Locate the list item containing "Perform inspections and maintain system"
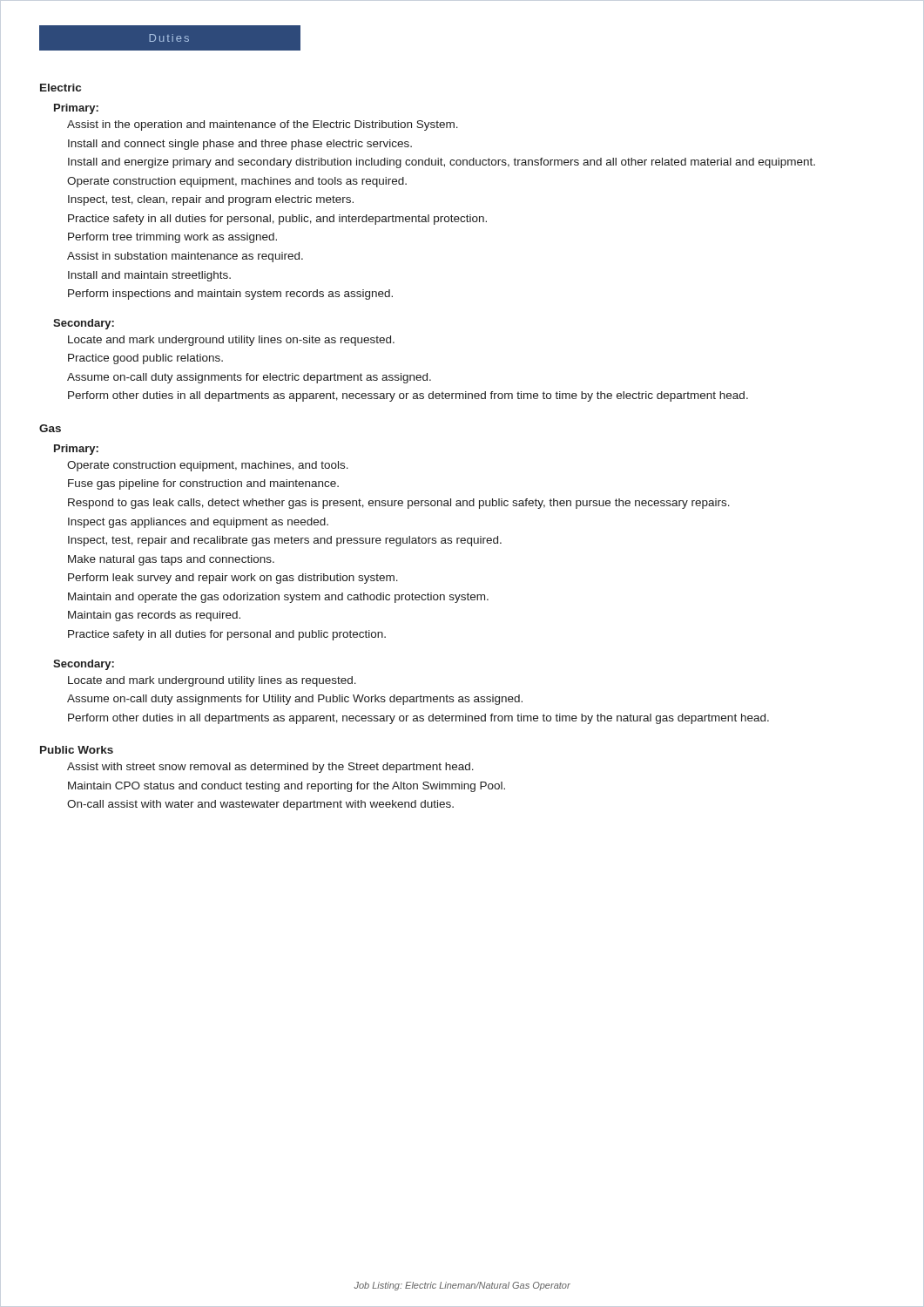 (230, 293)
